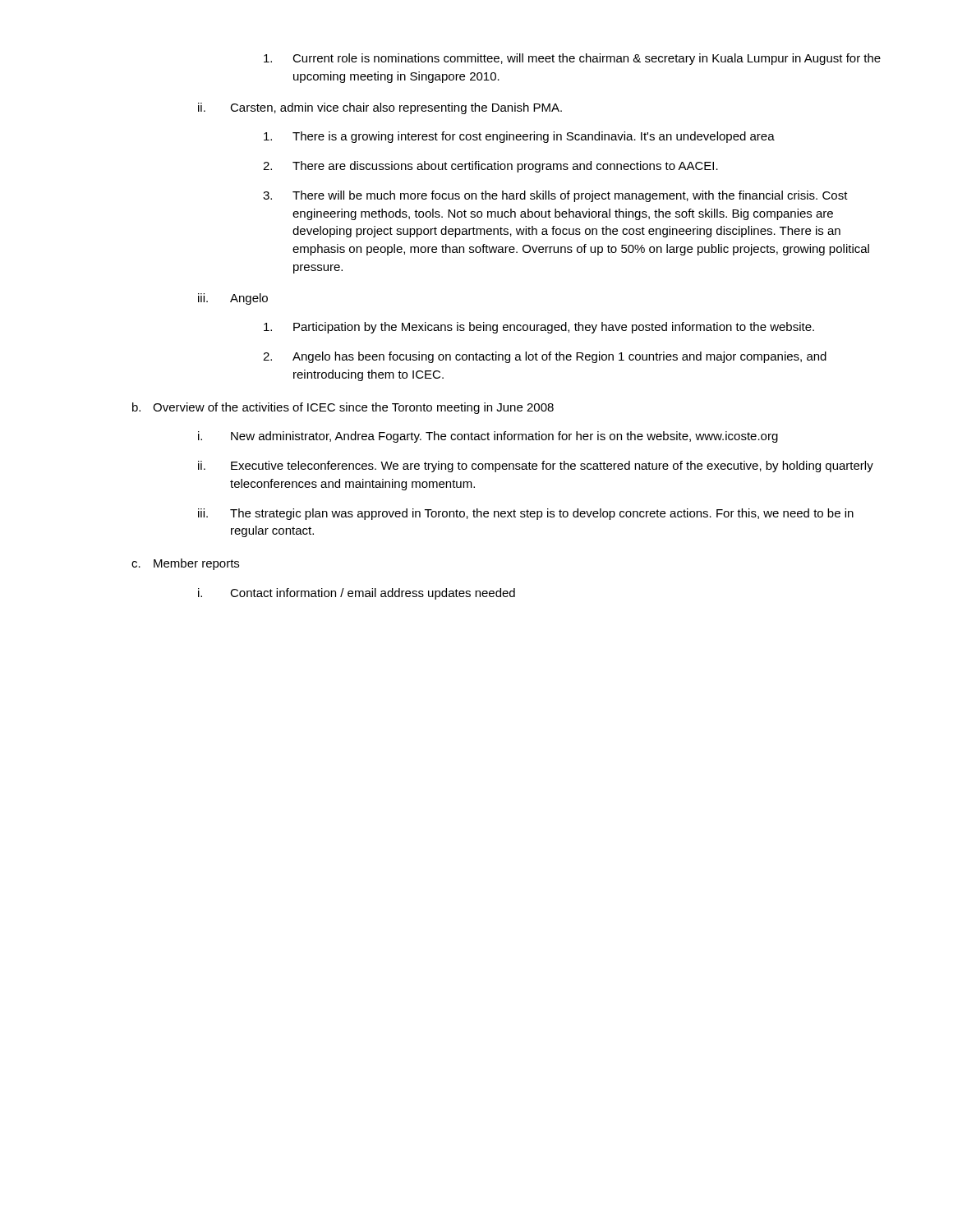
Task: Point to the text starting "iii. The strategic plan"
Action: pyautogui.click(x=542, y=522)
